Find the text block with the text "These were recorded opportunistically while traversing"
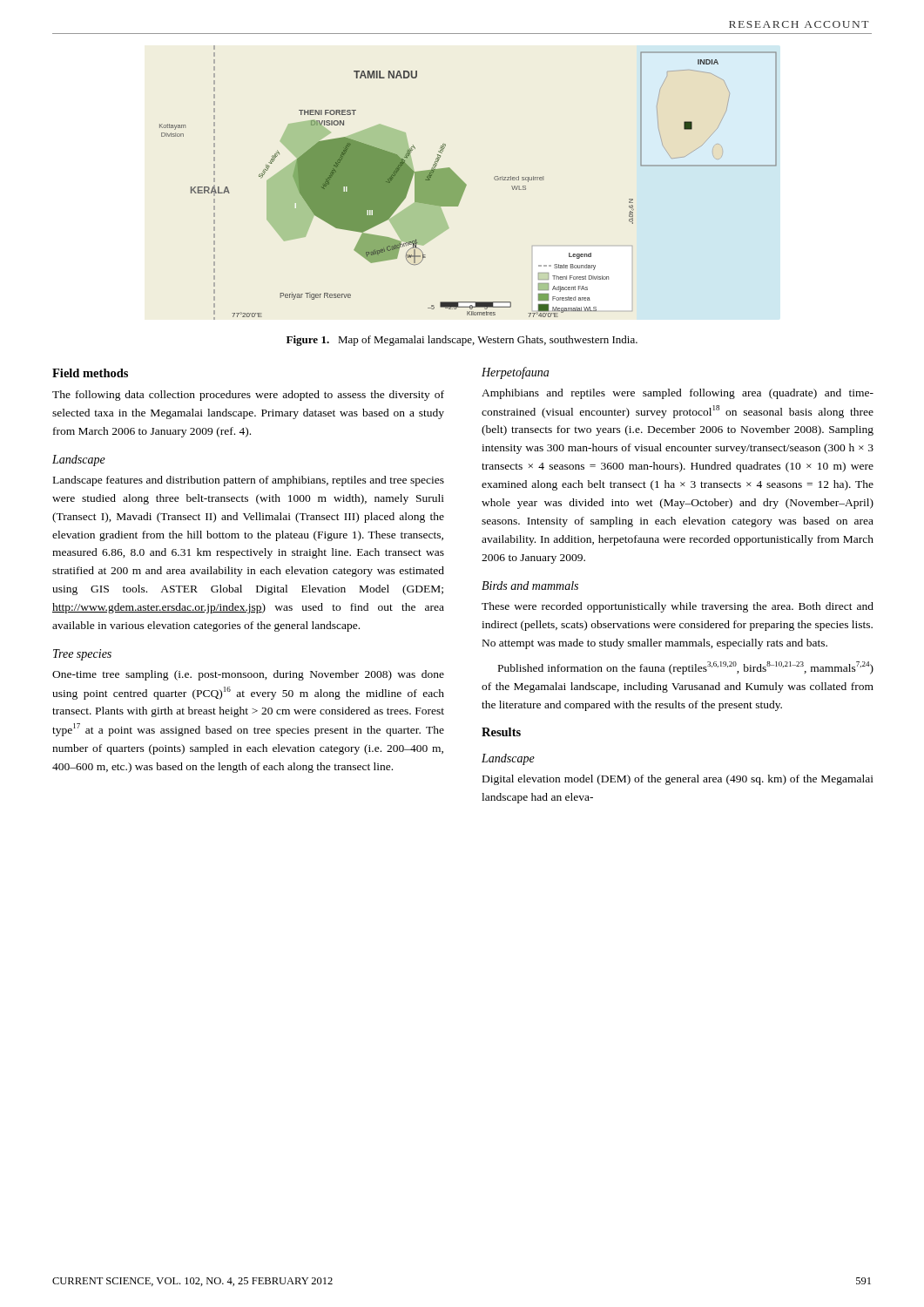The width and height of the screenshot is (924, 1307). [x=678, y=656]
